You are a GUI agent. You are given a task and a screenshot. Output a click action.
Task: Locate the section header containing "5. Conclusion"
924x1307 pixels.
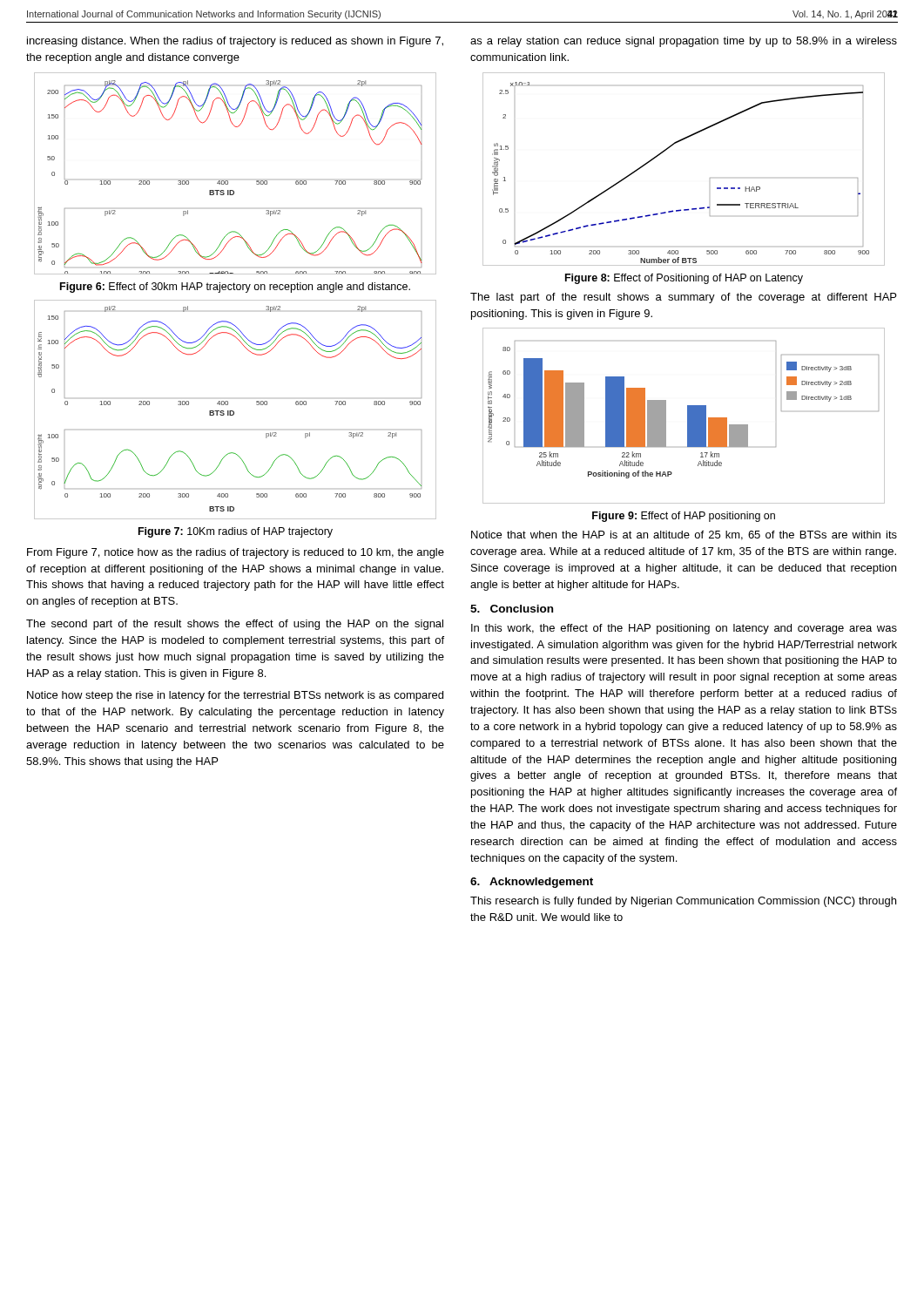[512, 608]
